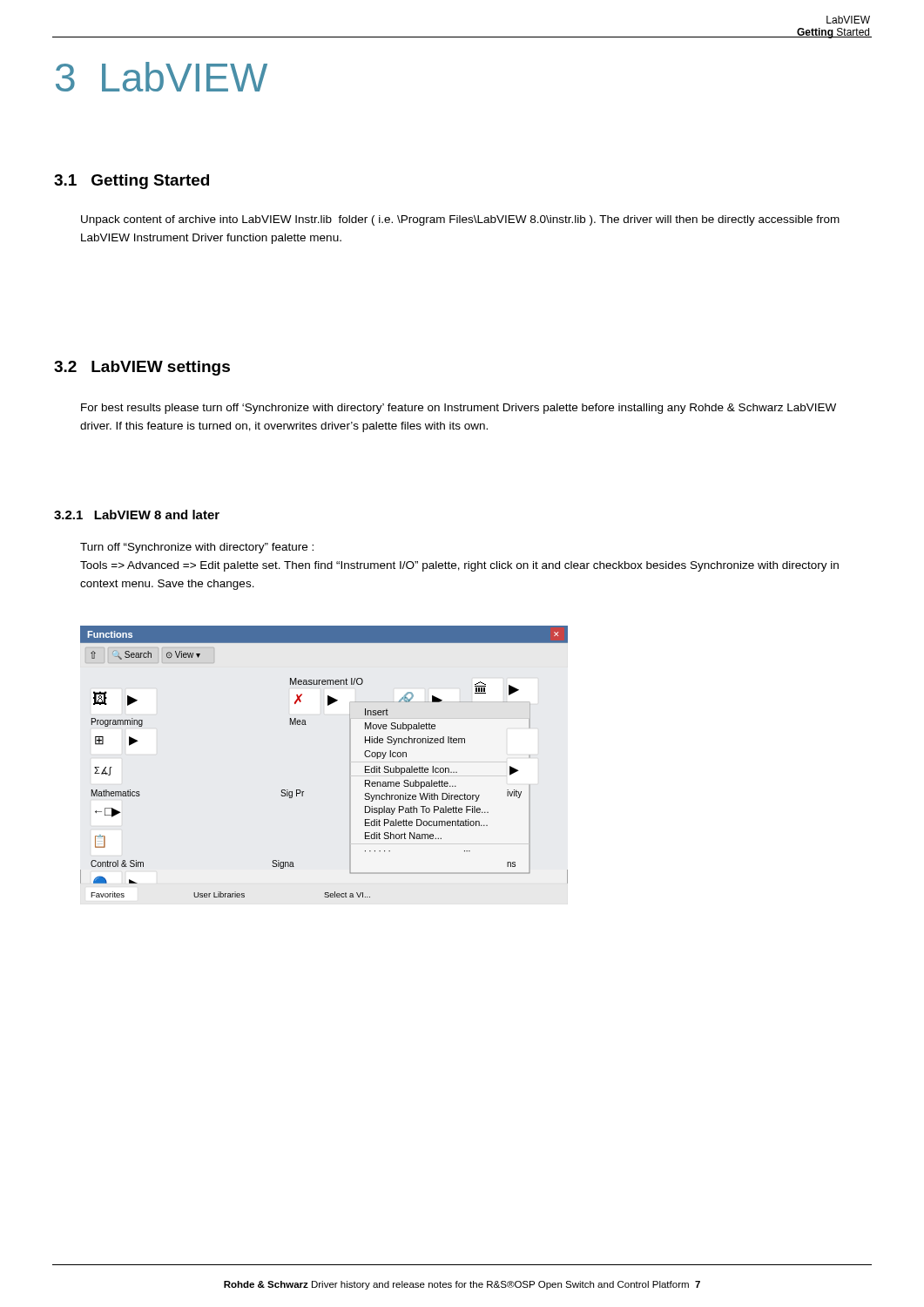Select the screenshot
924x1307 pixels.
pyautogui.click(x=324, y=765)
